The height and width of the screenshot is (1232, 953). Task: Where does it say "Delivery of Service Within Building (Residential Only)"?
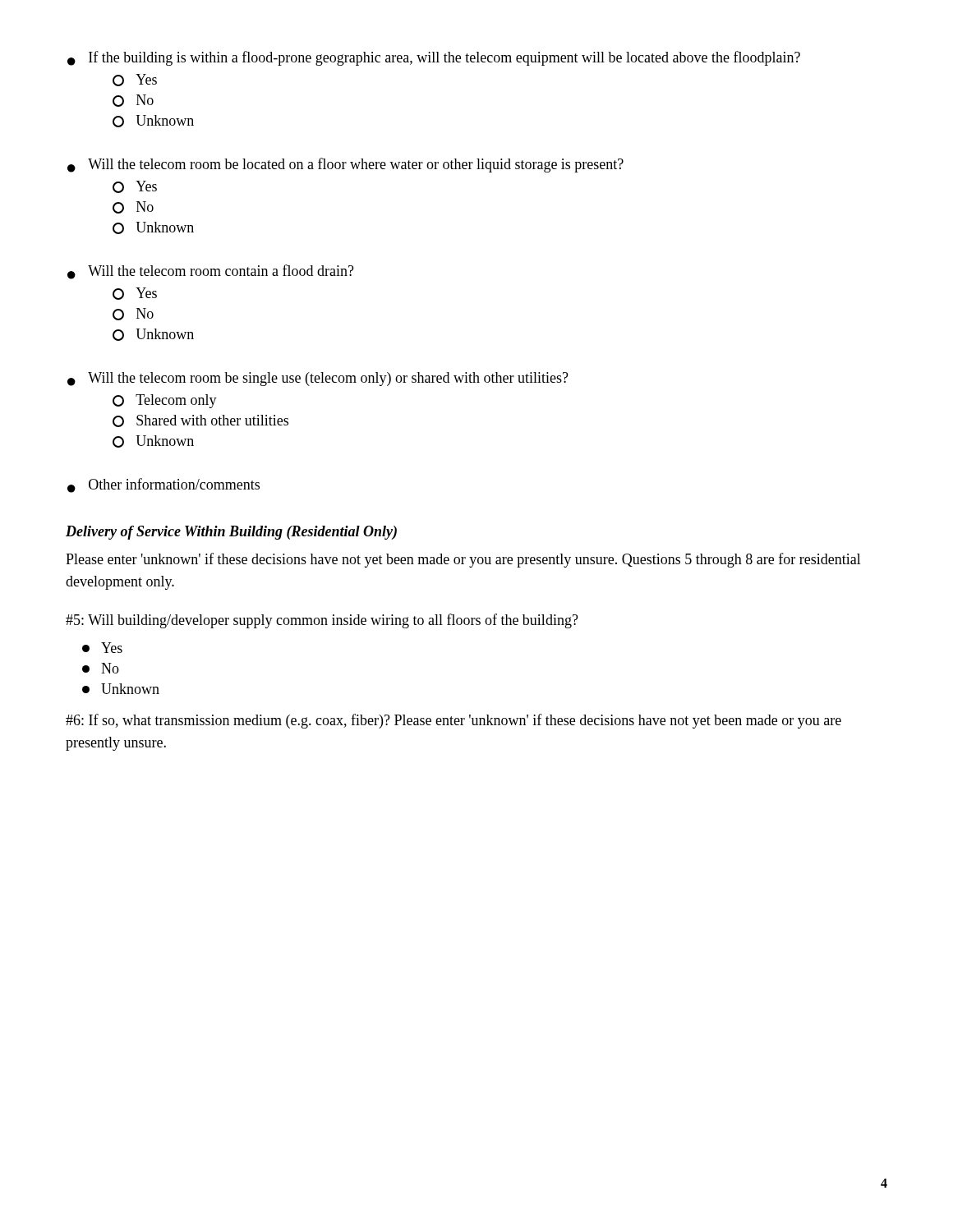coord(232,531)
